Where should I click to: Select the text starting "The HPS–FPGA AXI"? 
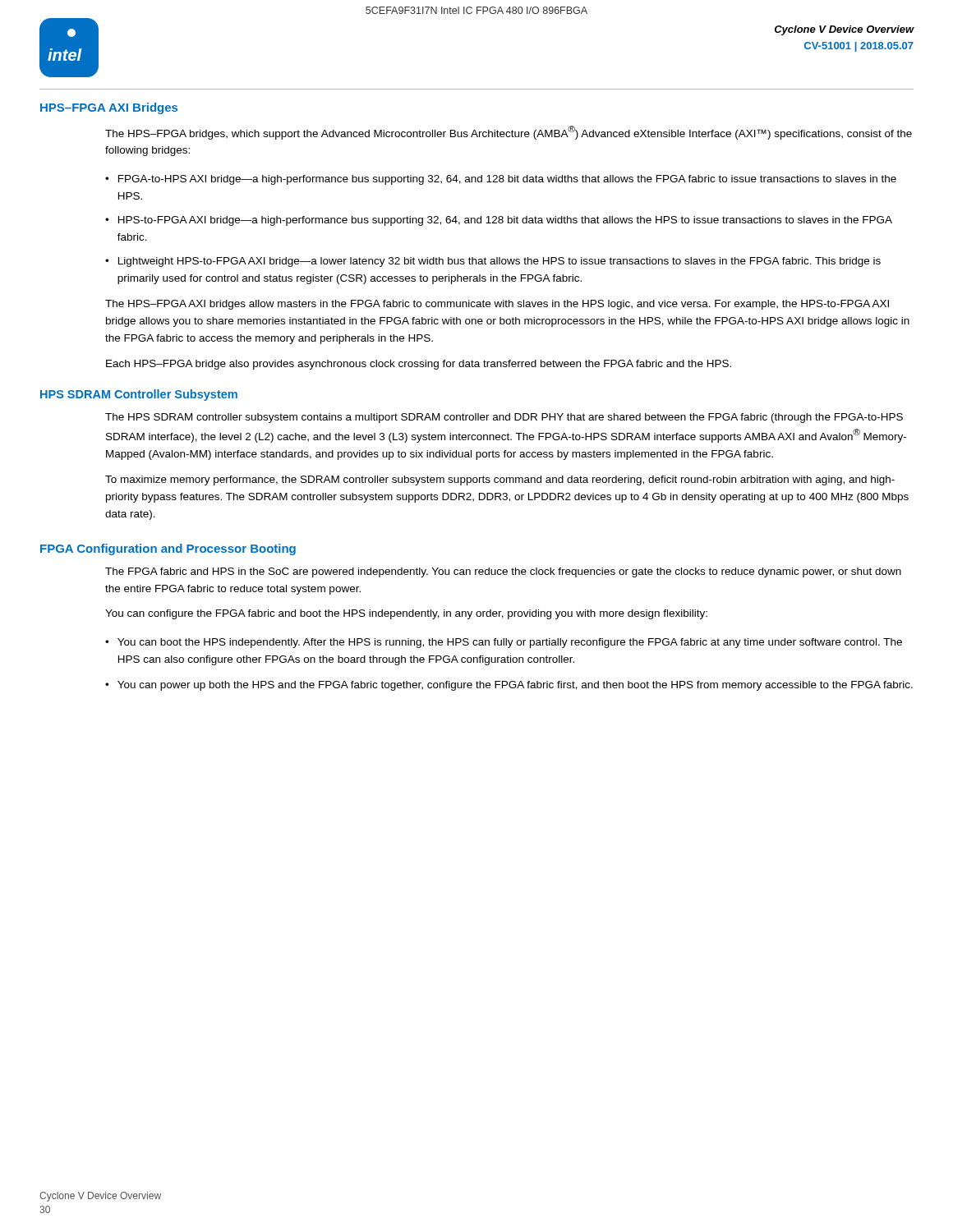507,321
